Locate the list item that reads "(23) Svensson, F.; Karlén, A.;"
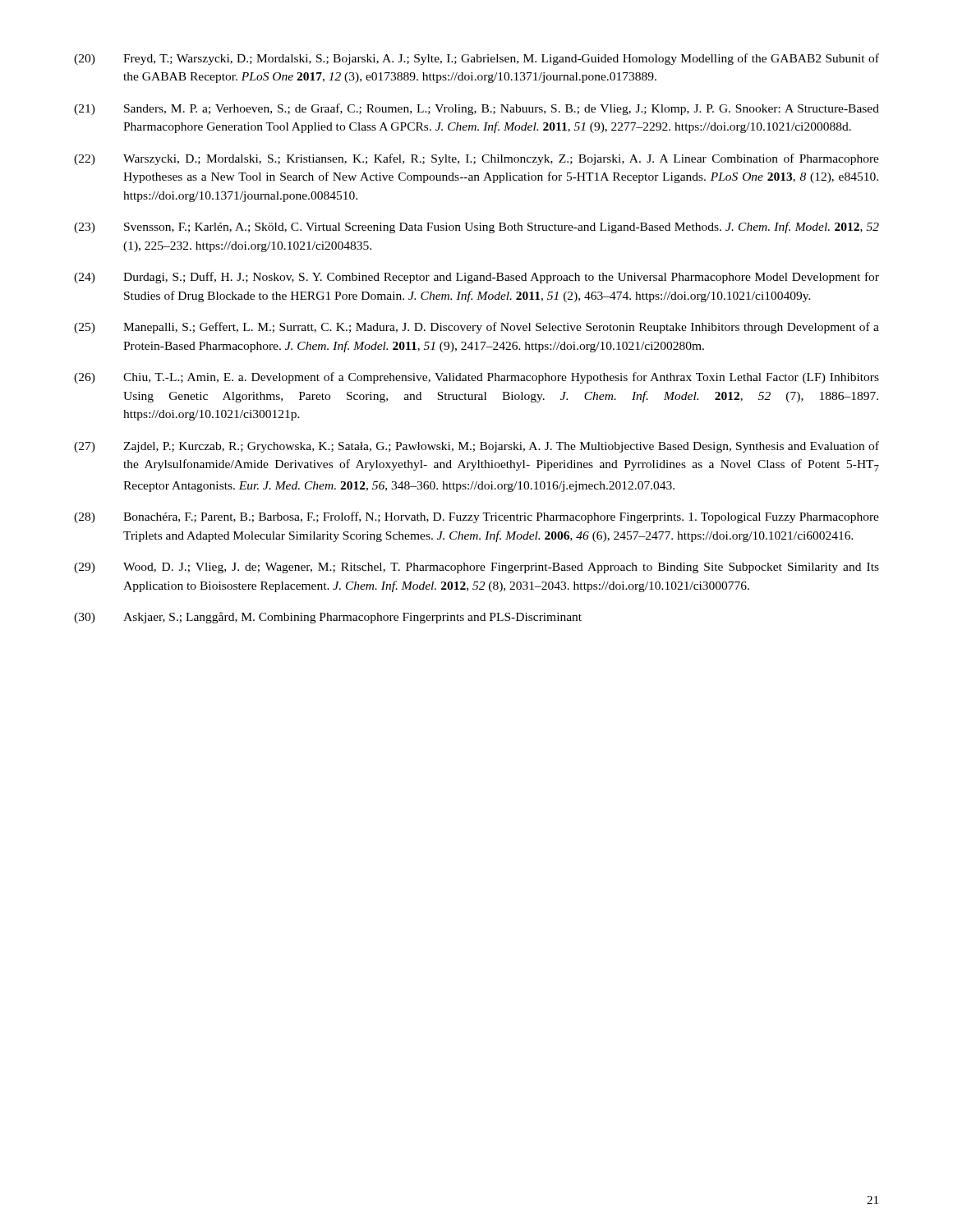The image size is (953, 1232). pos(476,236)
